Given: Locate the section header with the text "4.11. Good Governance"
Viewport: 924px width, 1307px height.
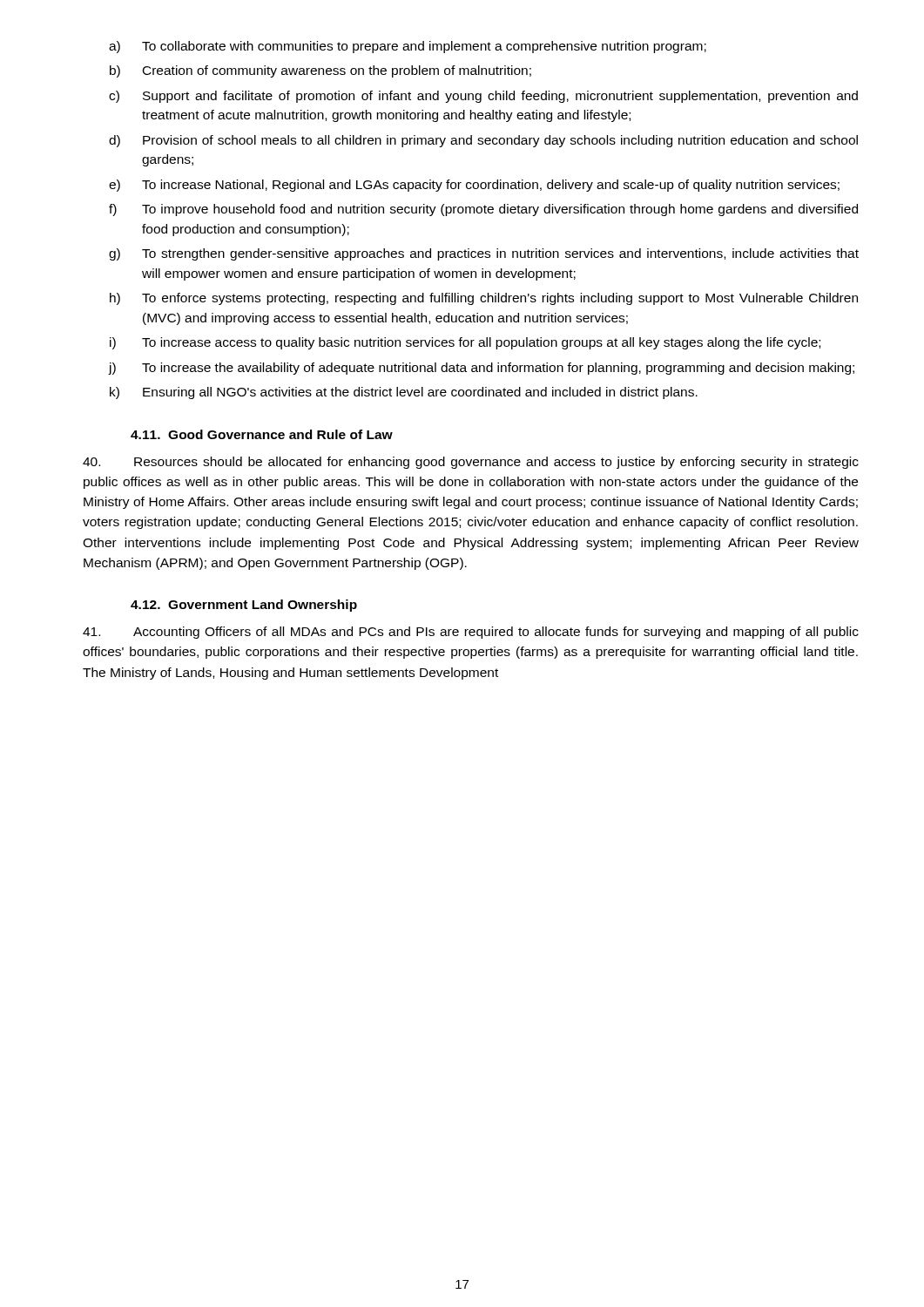Looking at the screenshot, I should tap(262, 434).
